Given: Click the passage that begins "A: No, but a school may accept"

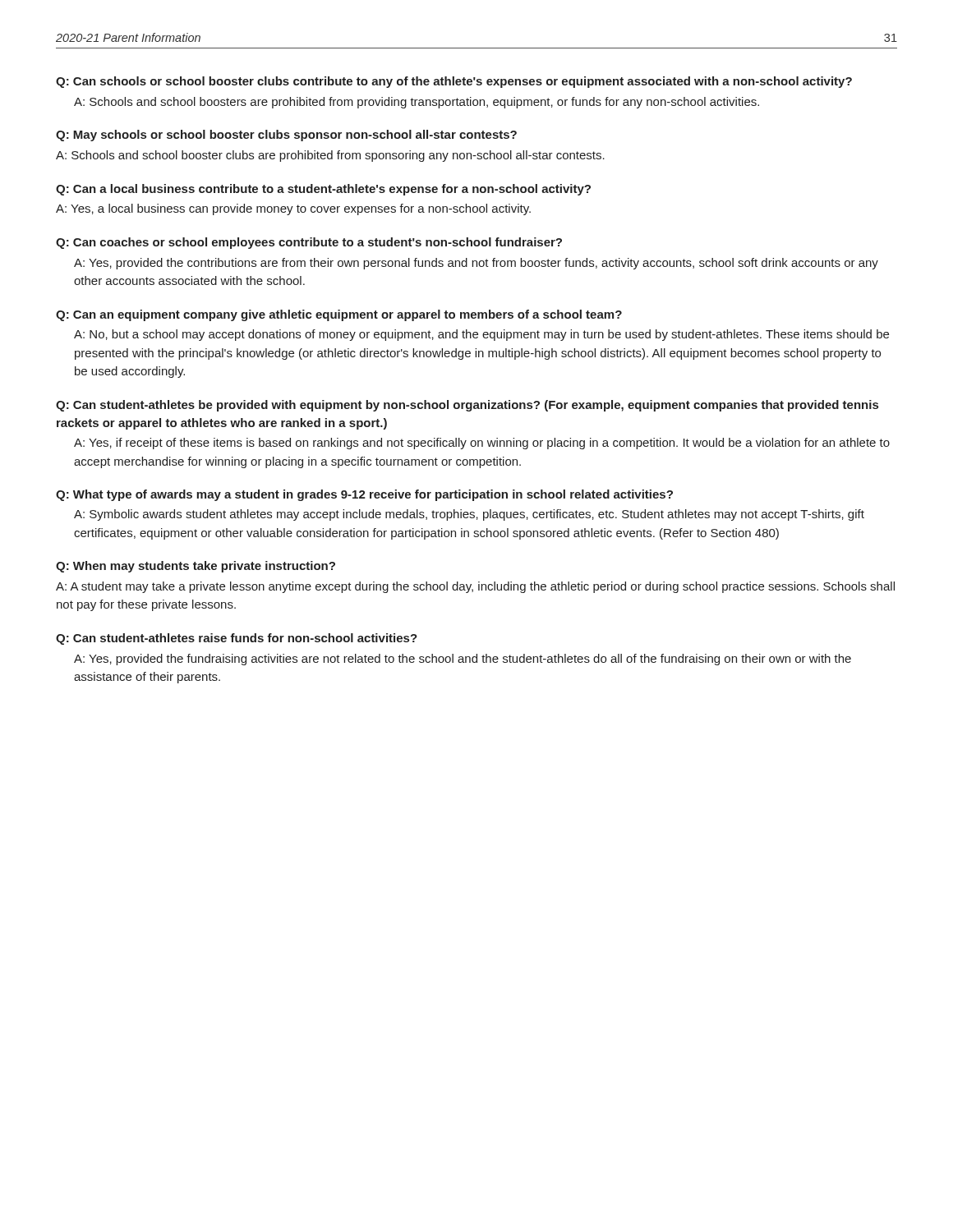Looking at the screenshot, I should [482, 353].
